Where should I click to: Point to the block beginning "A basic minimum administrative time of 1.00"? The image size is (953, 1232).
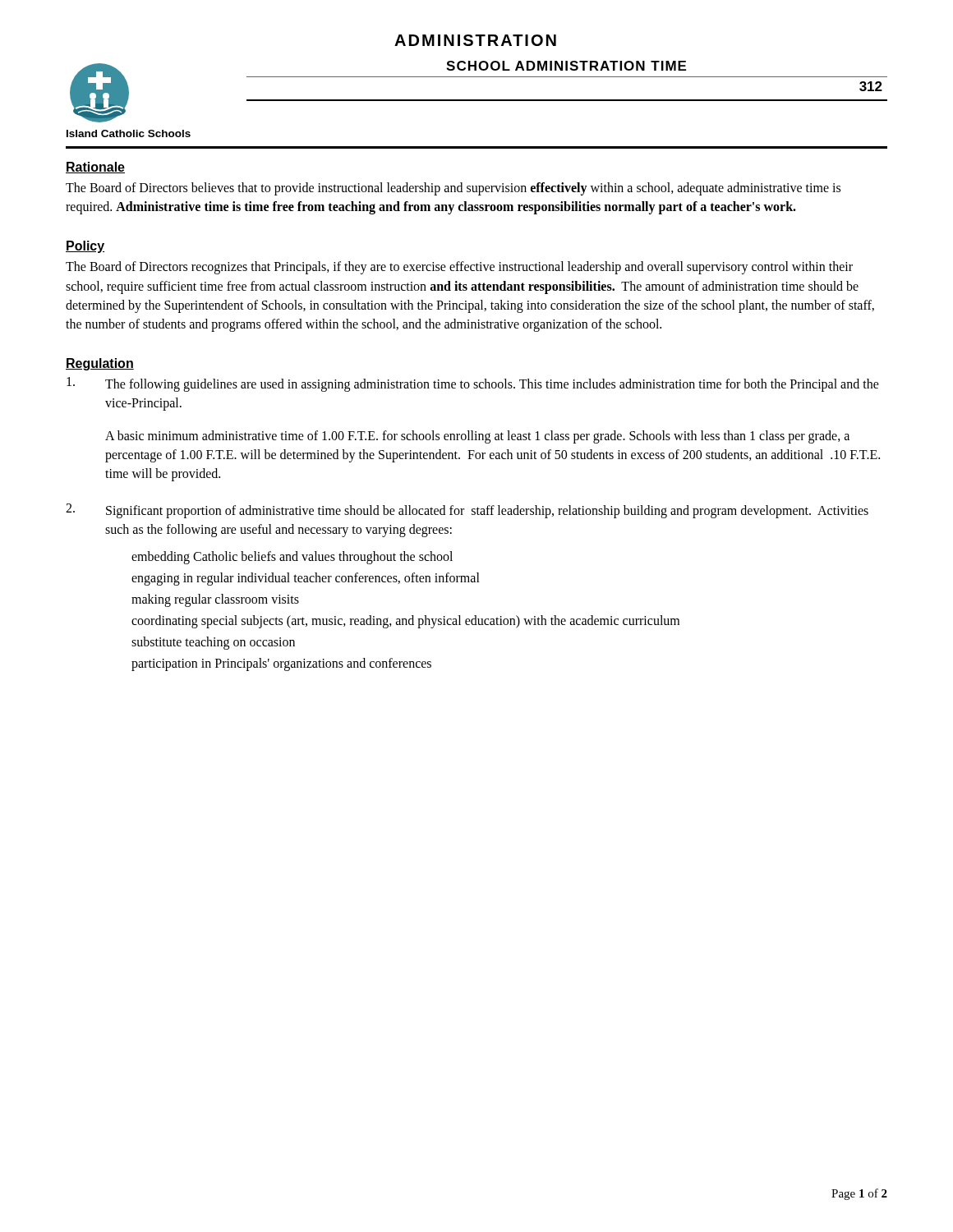tap(493, 454)
